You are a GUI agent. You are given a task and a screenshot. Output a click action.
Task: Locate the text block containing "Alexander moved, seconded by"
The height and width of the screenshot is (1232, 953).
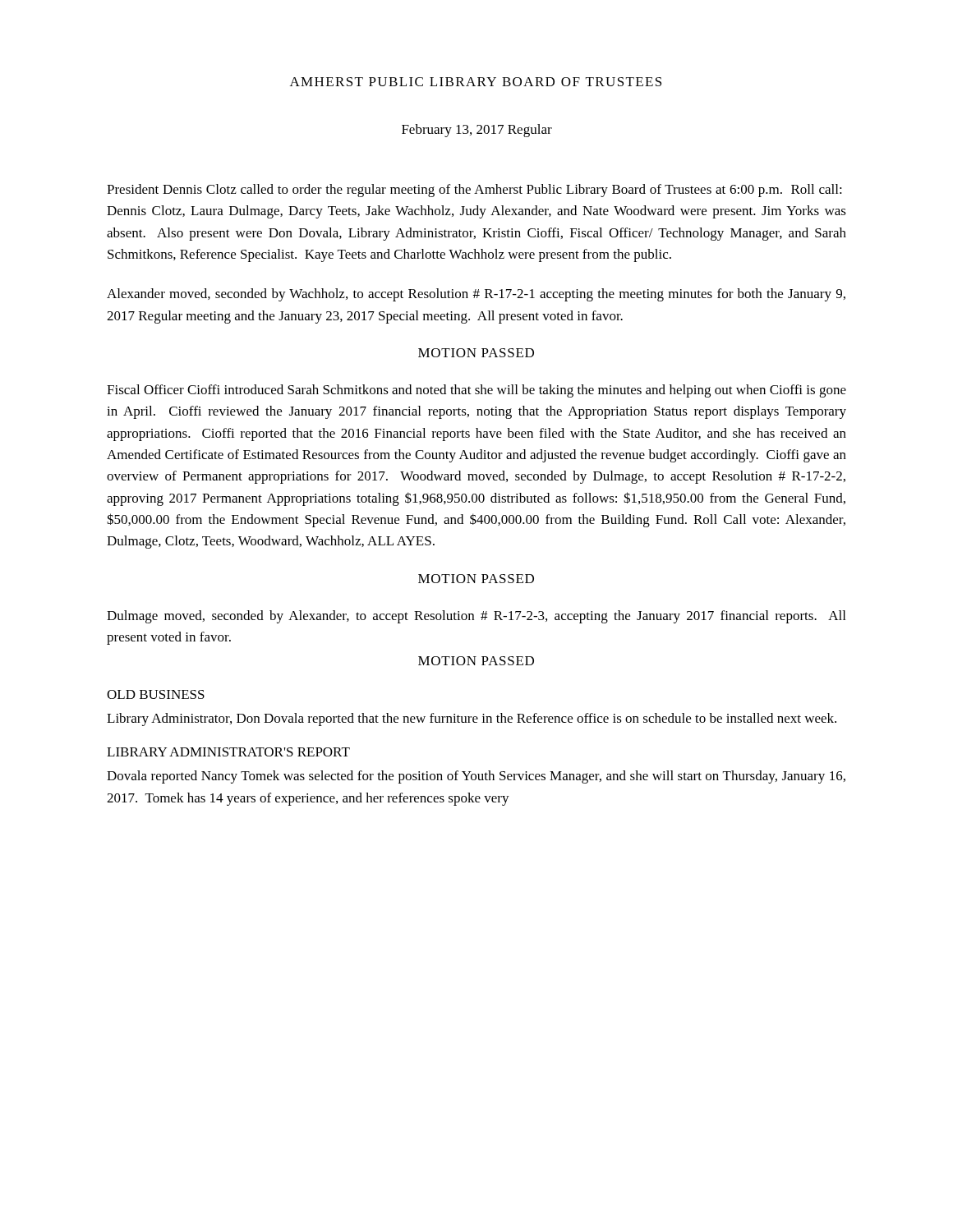tap(476, 305)
